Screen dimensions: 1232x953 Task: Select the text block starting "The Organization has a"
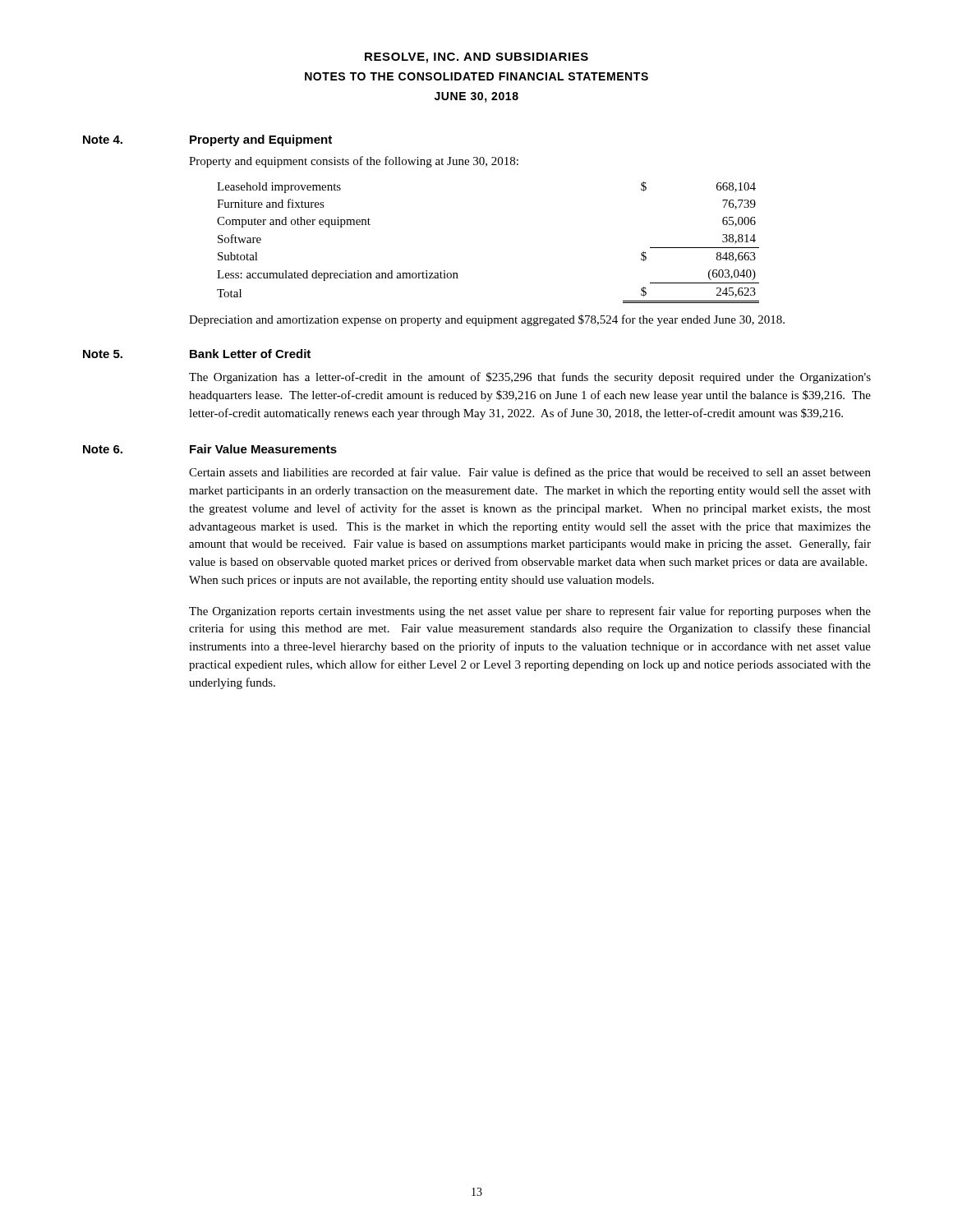click(530, 395)
